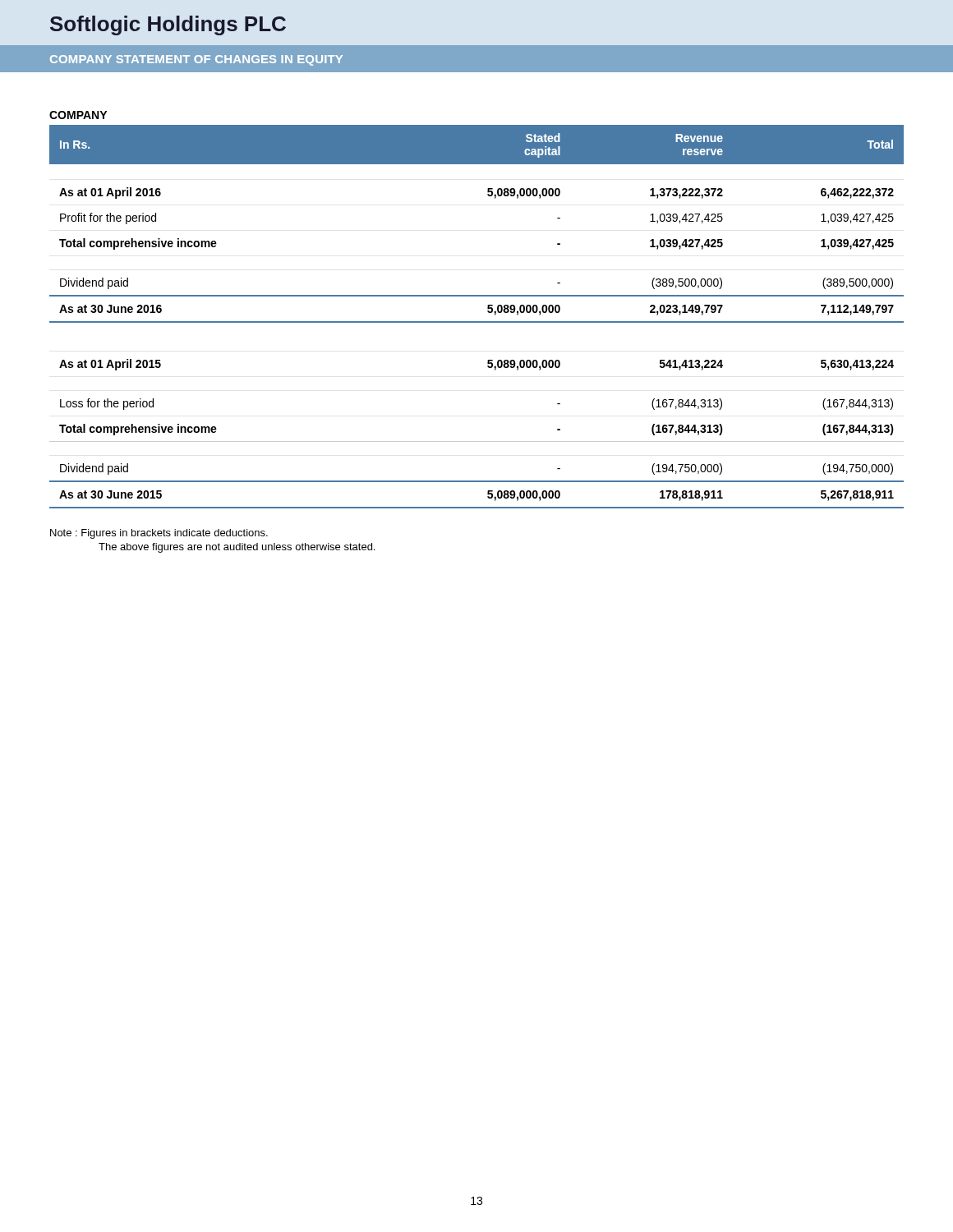Screen dimensions: 1232x953
Task: Find the table that mentions "Dividend paid"
Action: point(476,317)
